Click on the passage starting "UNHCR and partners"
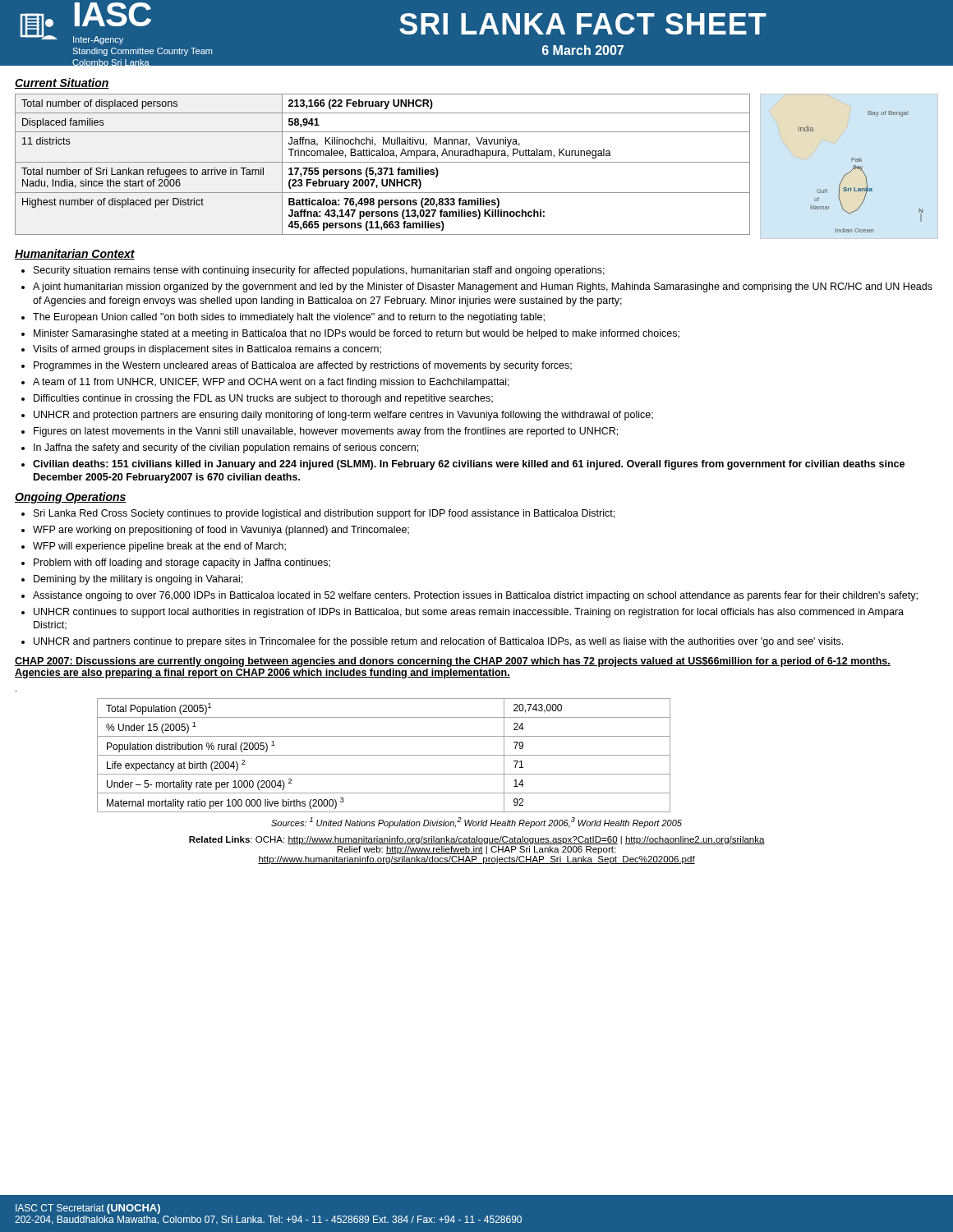 coord(486,642)
